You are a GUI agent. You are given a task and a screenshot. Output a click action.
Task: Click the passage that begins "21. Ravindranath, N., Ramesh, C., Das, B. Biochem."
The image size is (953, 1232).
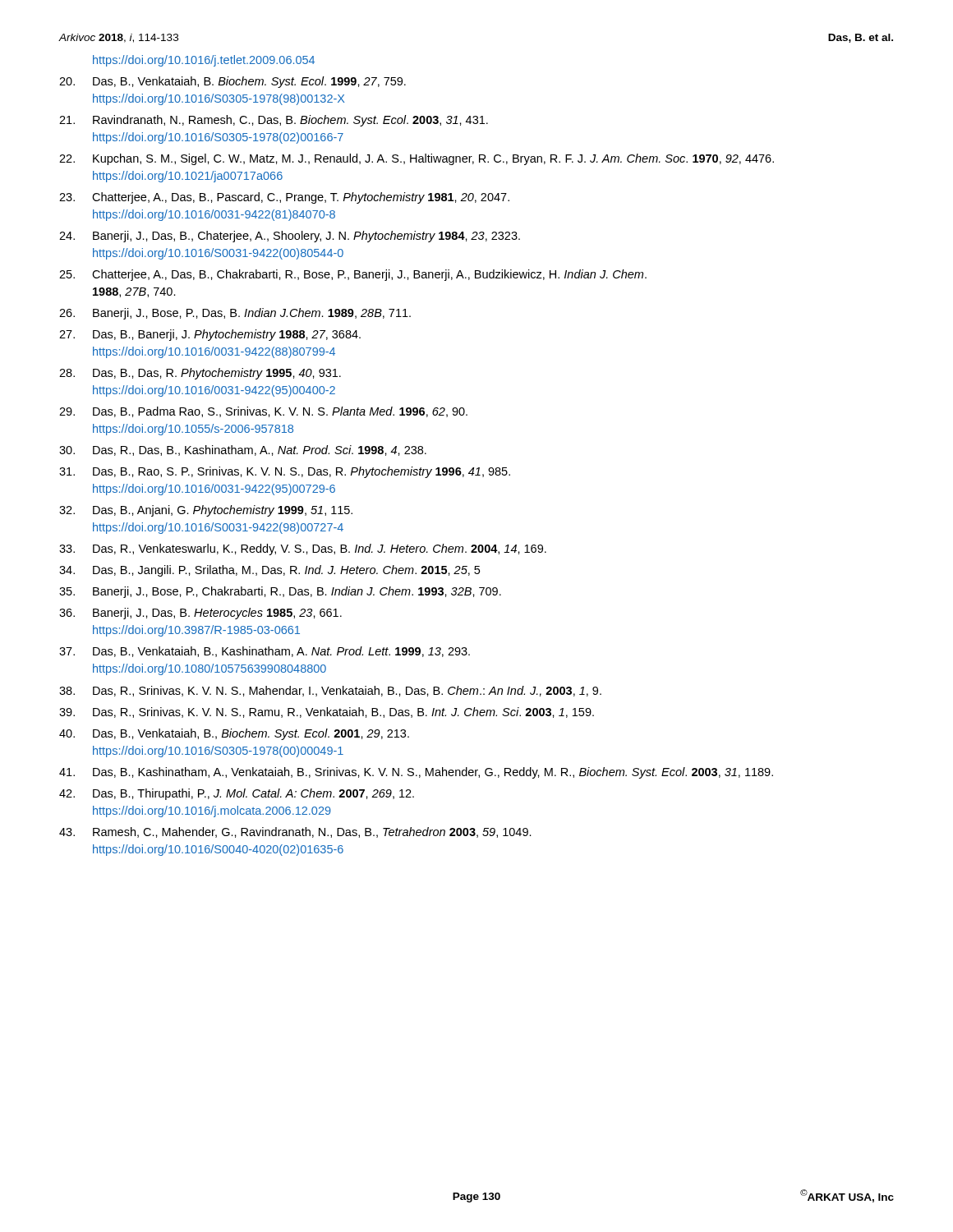[476, 129]
